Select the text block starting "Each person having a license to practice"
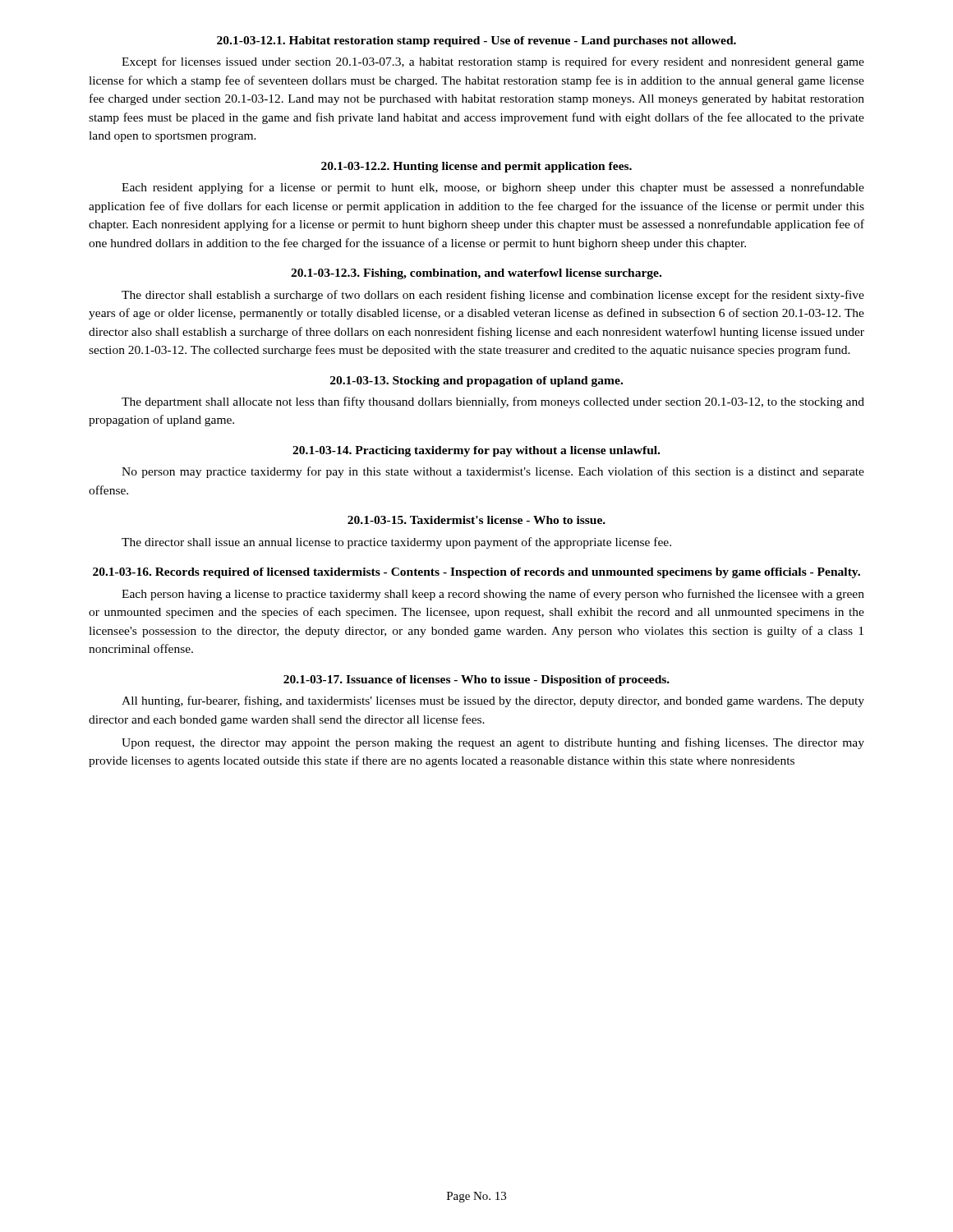Screen dimensions: 1232x953 (476, 621)
